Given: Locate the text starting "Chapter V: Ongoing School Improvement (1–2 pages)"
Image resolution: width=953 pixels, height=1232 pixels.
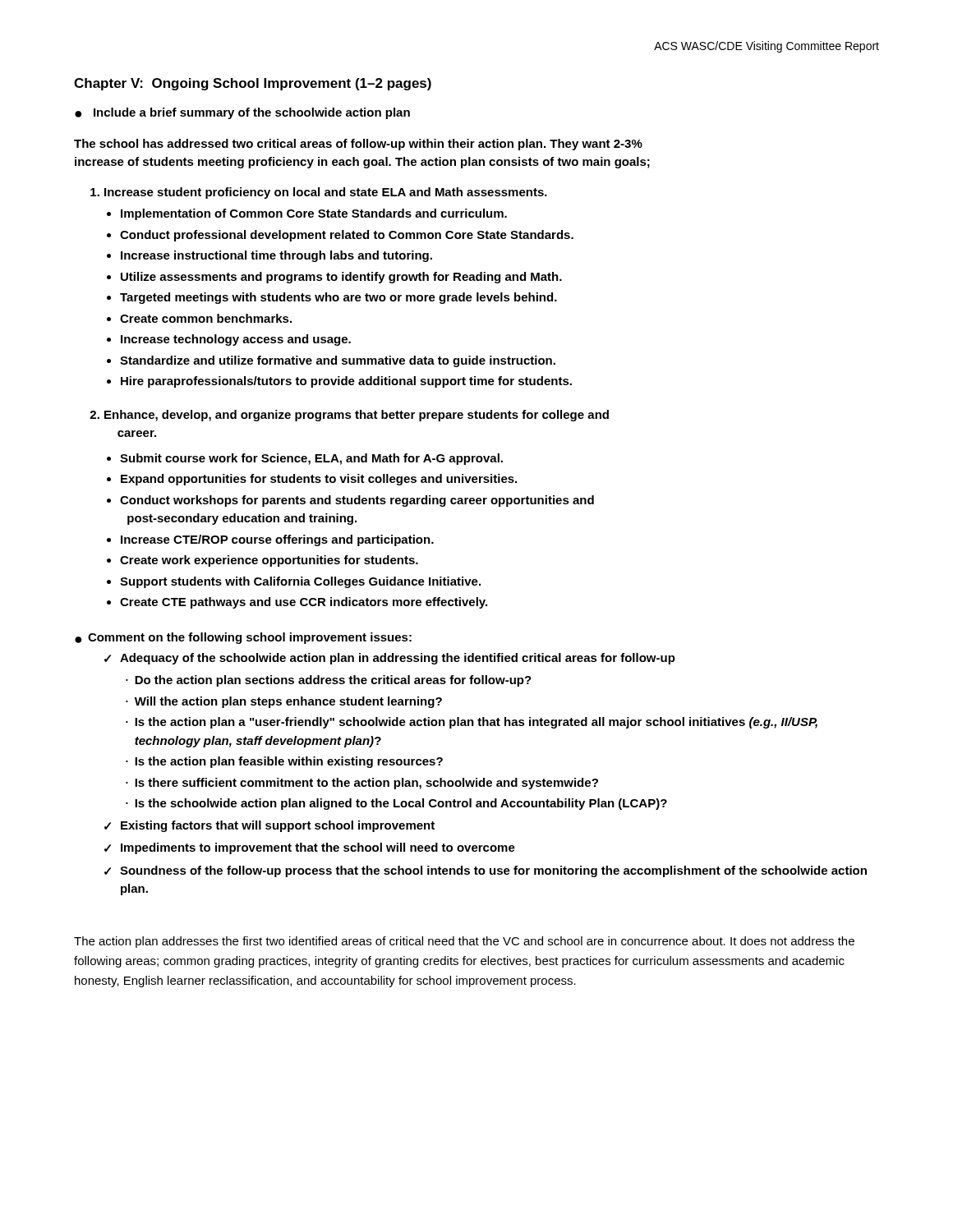Looking at the screenshot, I should pyautogui.click(x=253, y=83).
